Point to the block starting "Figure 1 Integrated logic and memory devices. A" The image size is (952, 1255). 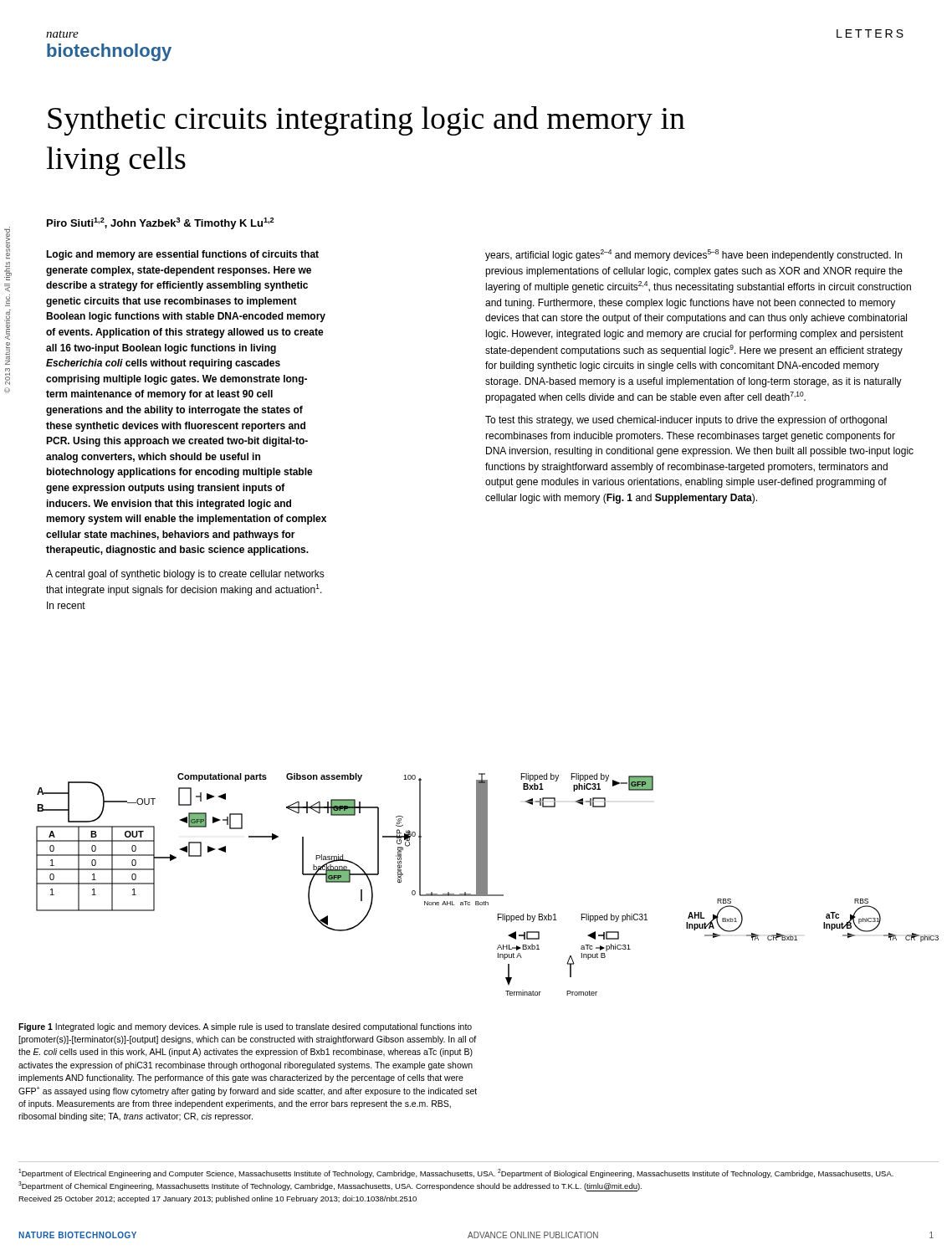[x=248, y=1071]
